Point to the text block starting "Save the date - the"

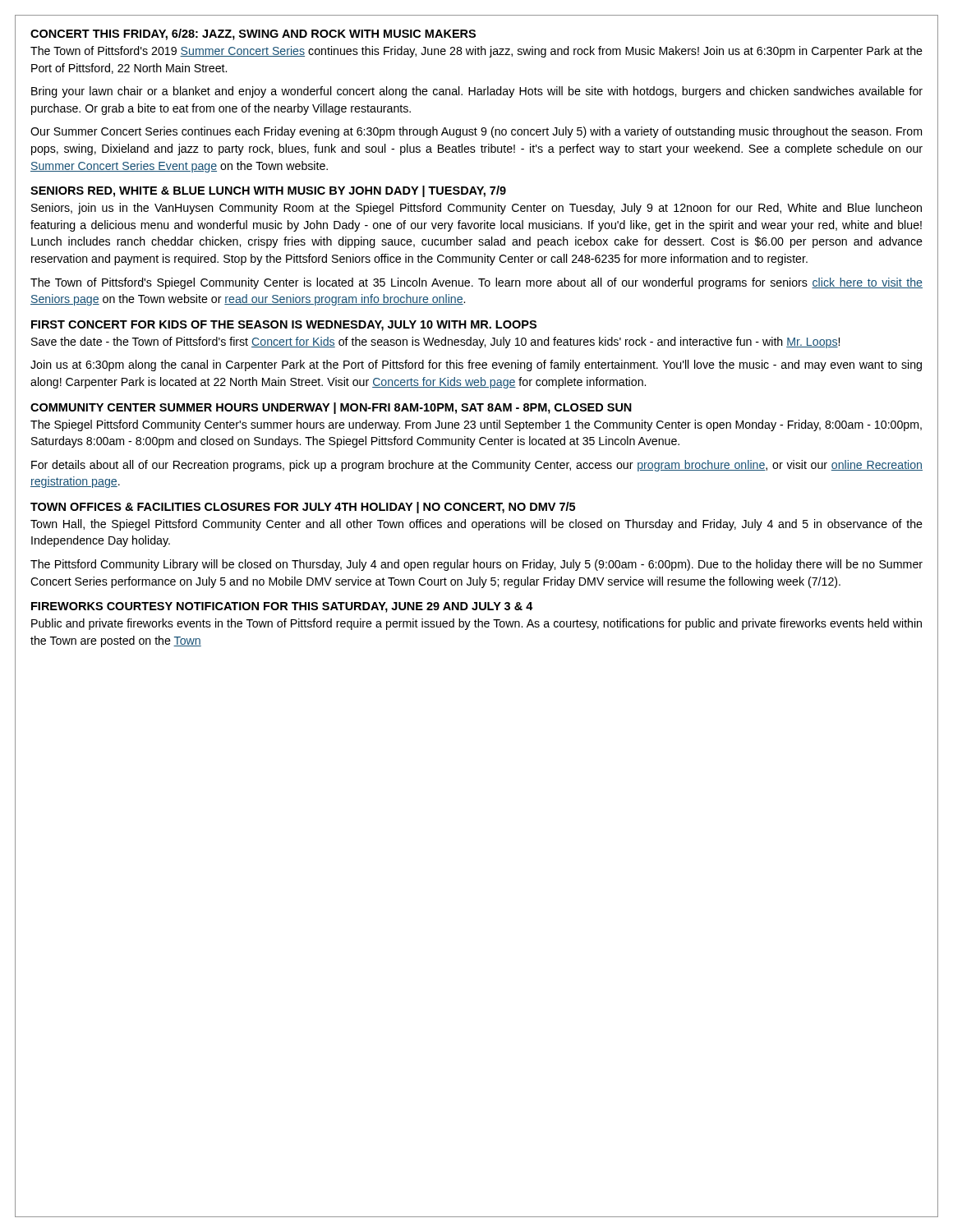tap(436, 341)
